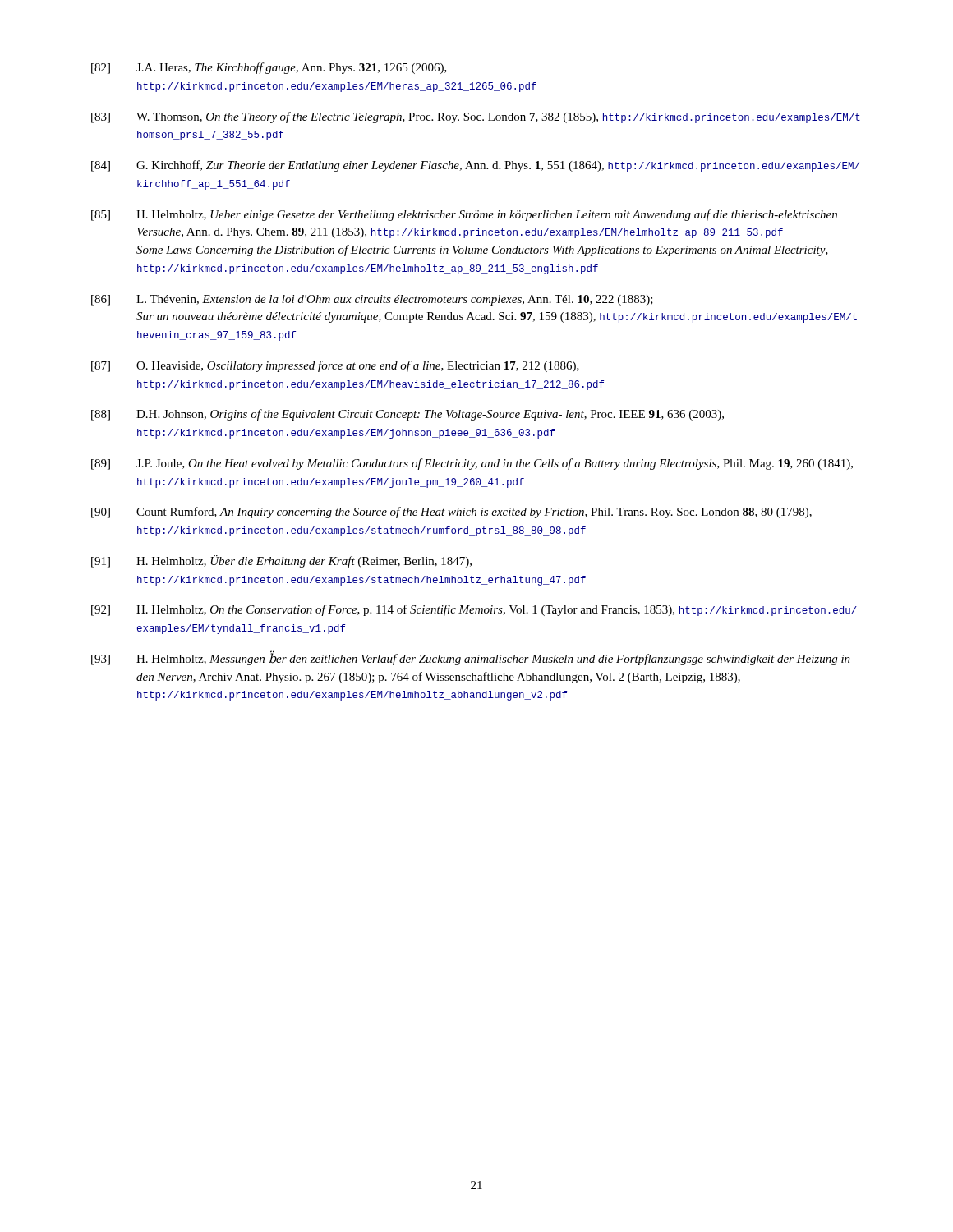Select the list item that says "[93] H. Helmholtz, Messungen"
953x1232 pixels.
tap(476, 677)
